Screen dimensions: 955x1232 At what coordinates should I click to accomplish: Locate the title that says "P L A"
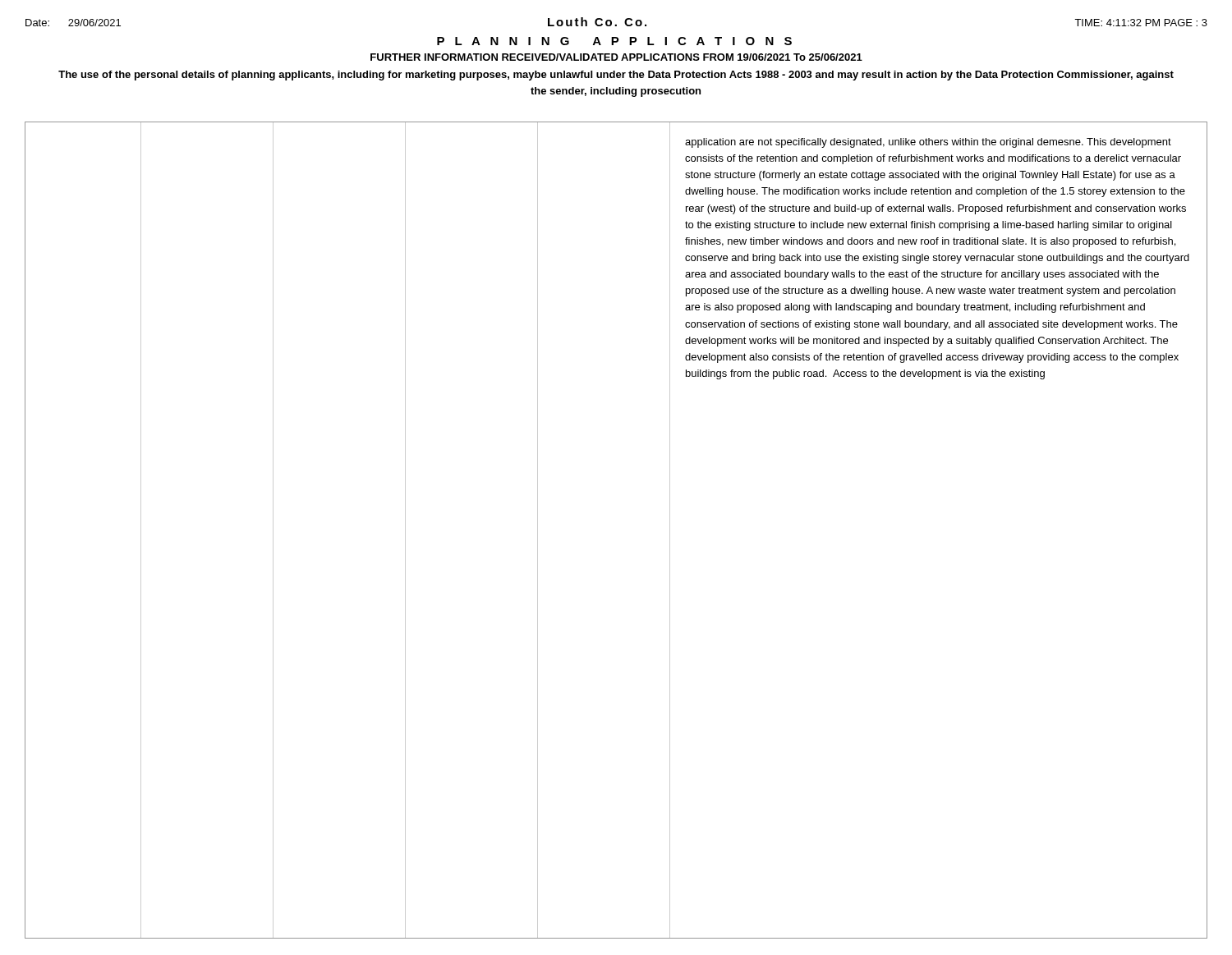pyautogui.click(x=616, y=41)
